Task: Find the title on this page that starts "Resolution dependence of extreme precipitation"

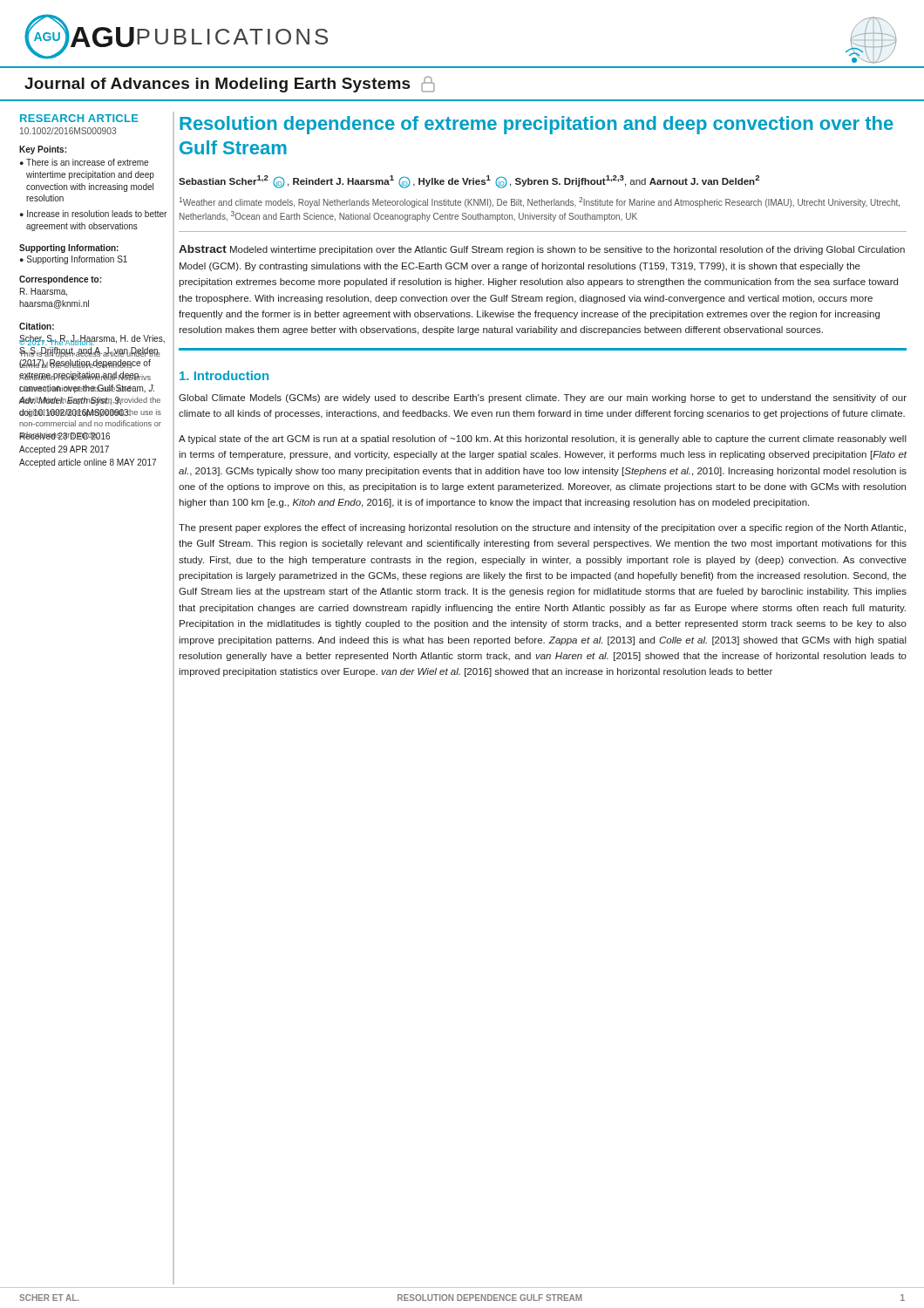Action: click(536, 136)
